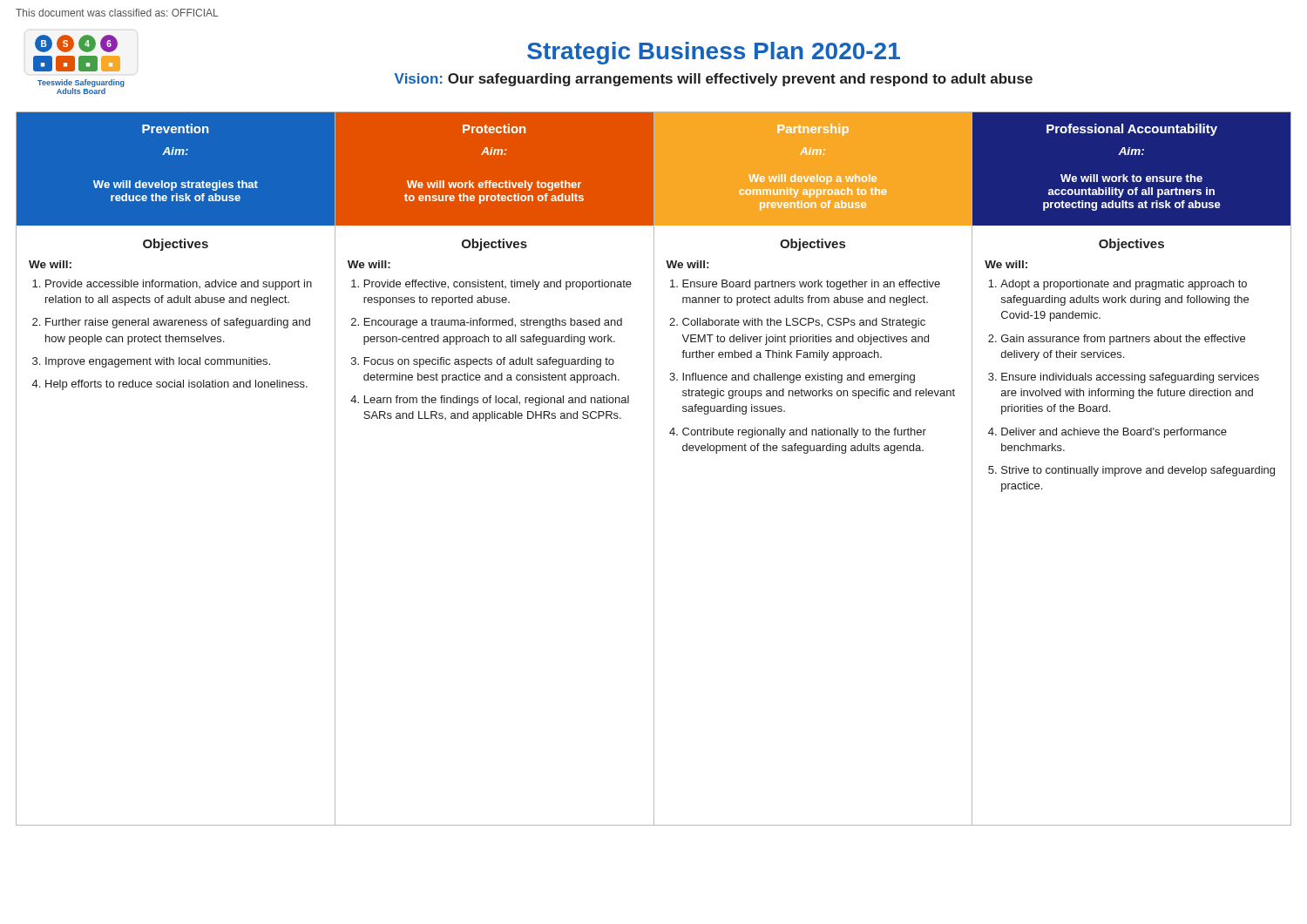Locate the block of text that opens with "Deliver and achieve the Board's"
Screen dimensions: 924x1307
pyautogui.click(x=1114, y=439)
